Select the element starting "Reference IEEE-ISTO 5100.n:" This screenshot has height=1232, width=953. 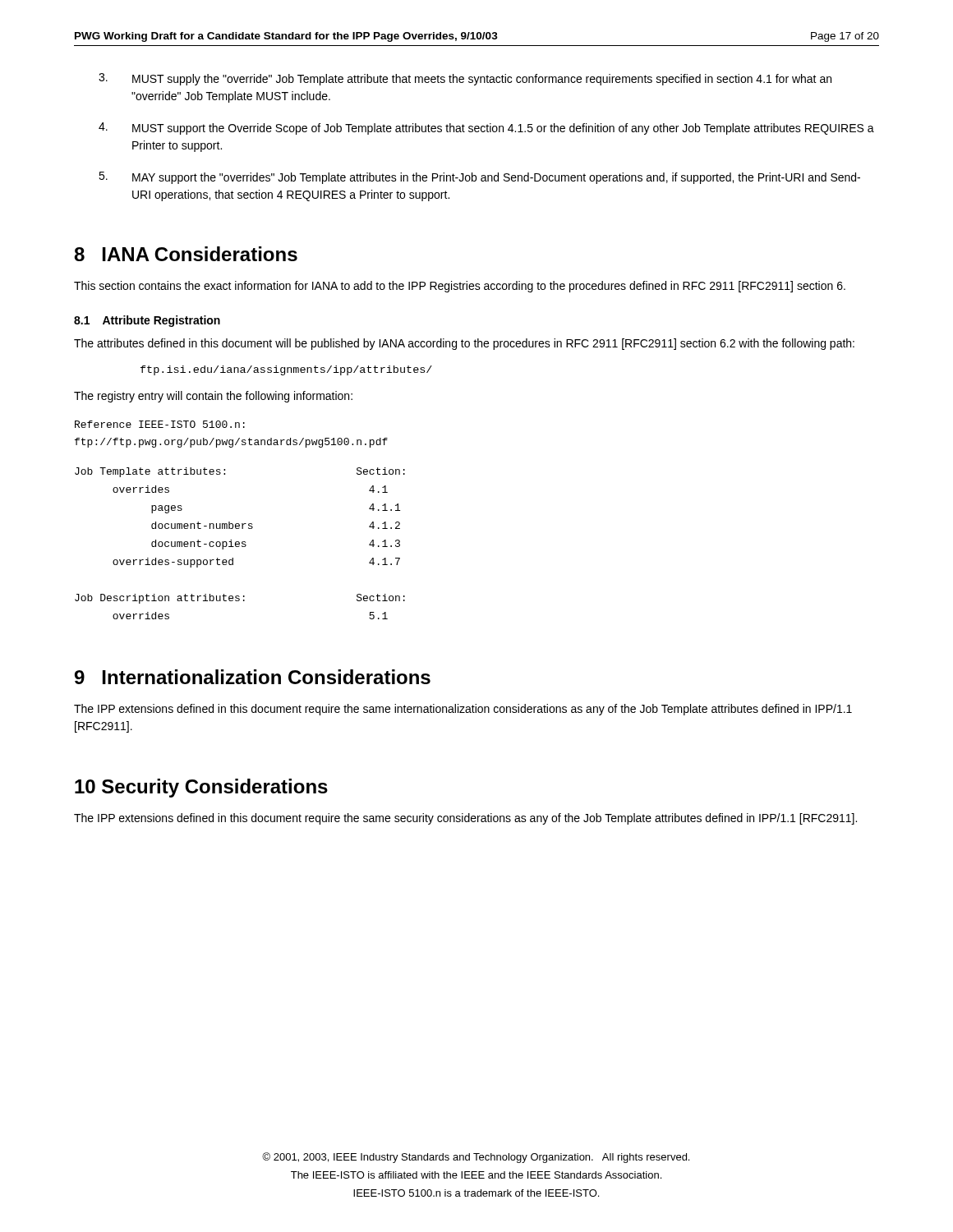pyautogui.click(x=231, y=434)
